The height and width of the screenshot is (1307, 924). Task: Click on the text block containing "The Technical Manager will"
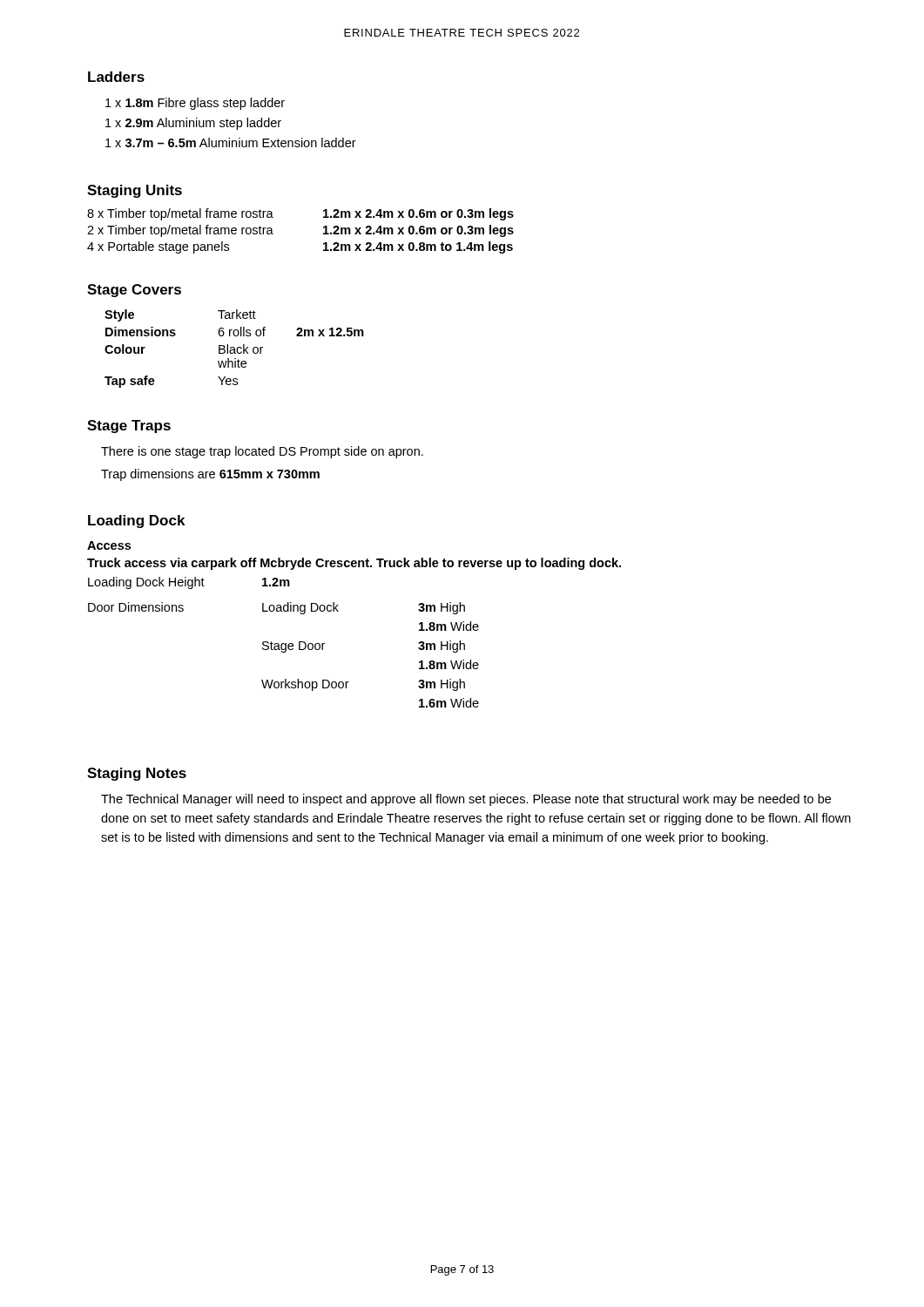(476, 818)
